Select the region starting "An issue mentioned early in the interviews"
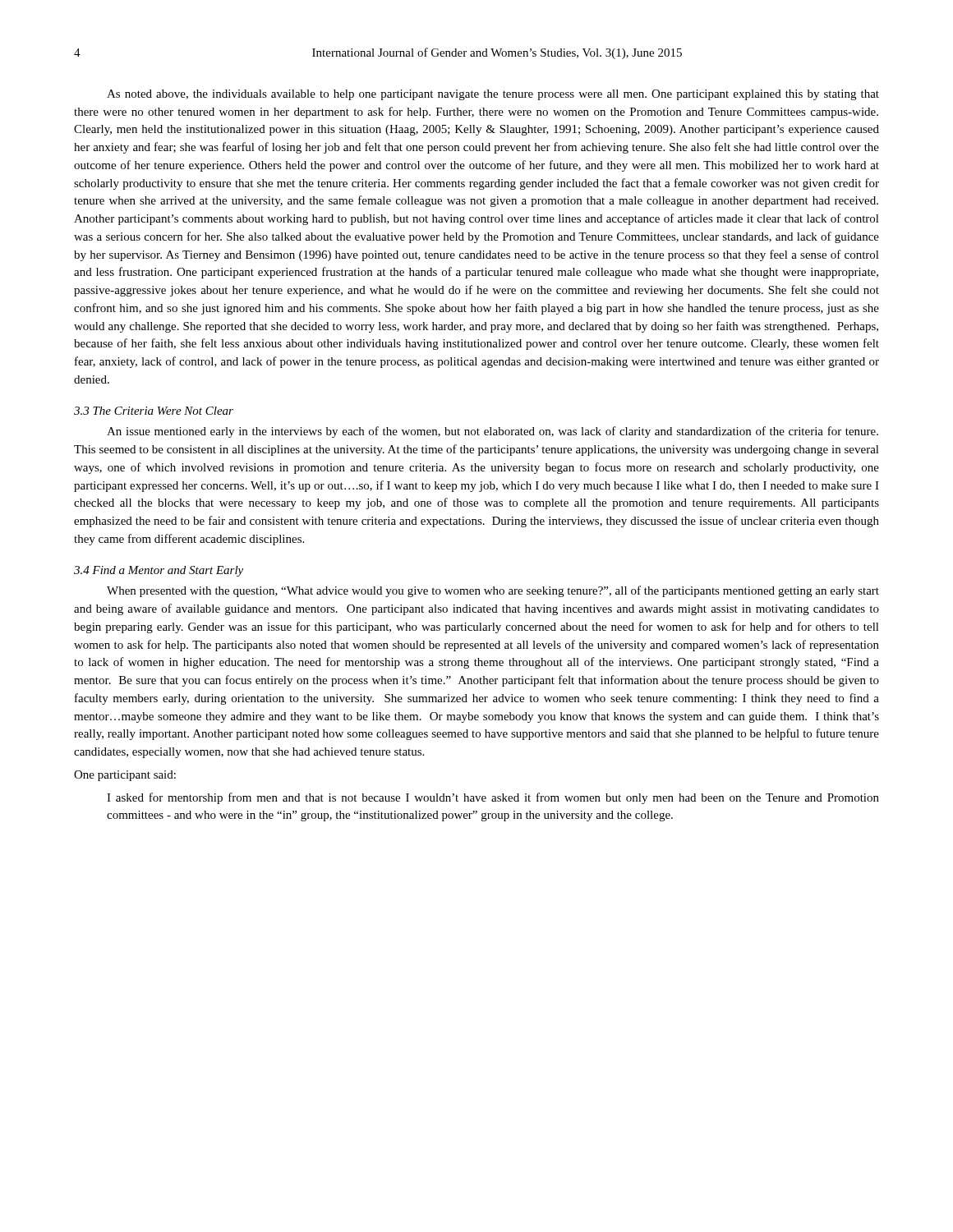This screenshot has width=953, height=1232. [476, 485]
